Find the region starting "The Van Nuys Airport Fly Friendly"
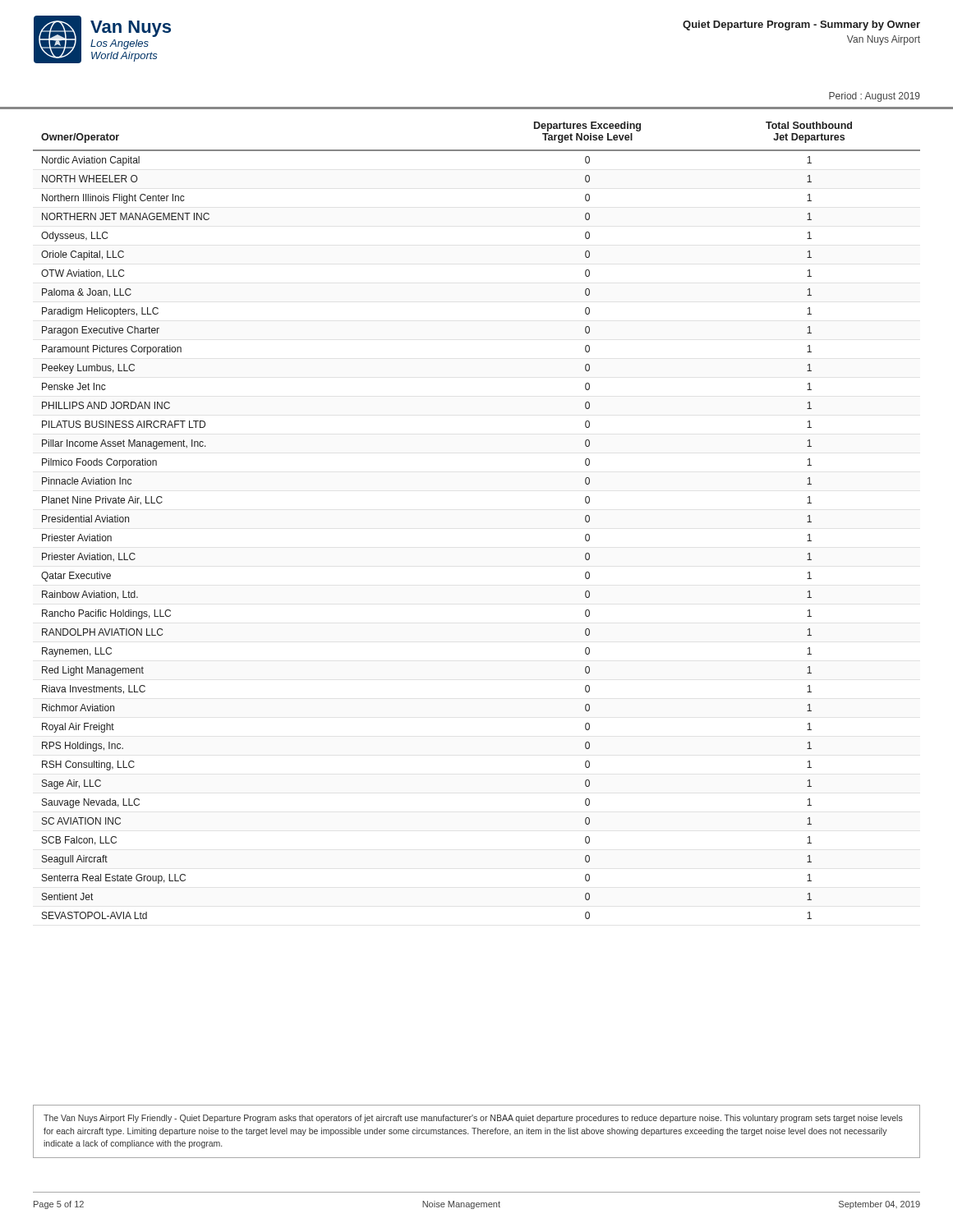 [473, 1131]
